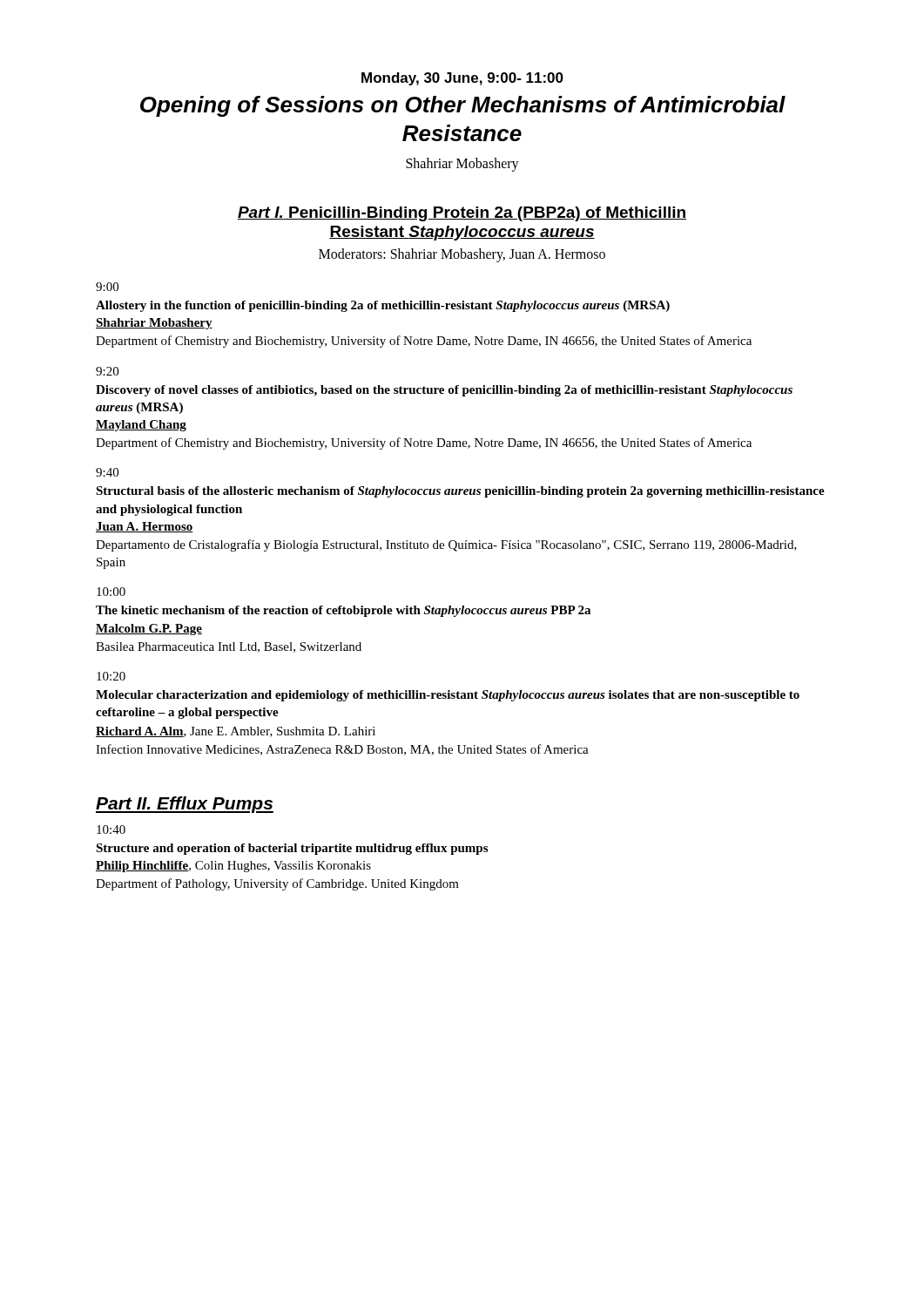924x1307 pixels.
Task: Select the text starting "Discovery of novel classes of antibiotics,"
Action: tap(444, 391)
